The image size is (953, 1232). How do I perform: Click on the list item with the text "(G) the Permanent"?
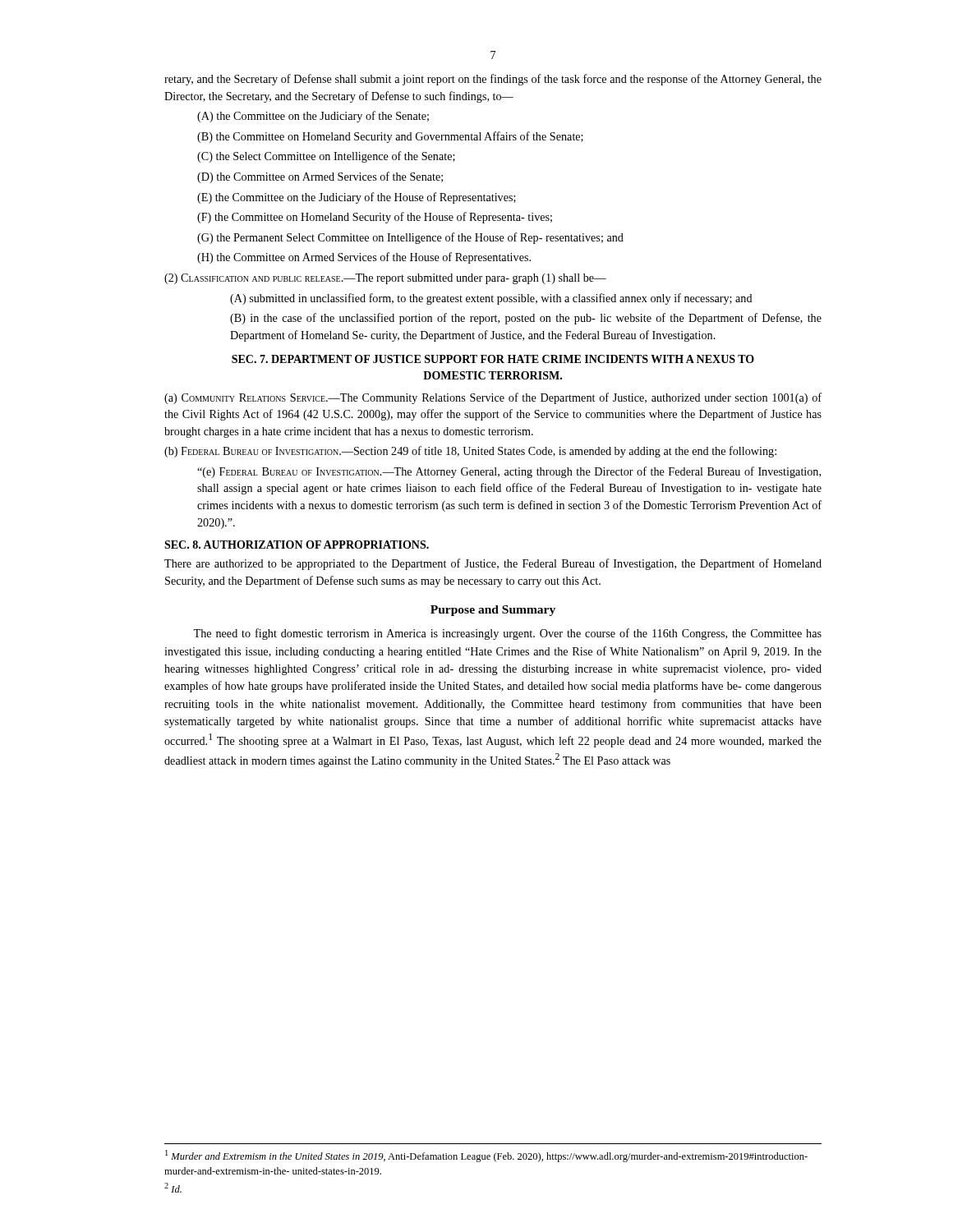coord(509,237)
